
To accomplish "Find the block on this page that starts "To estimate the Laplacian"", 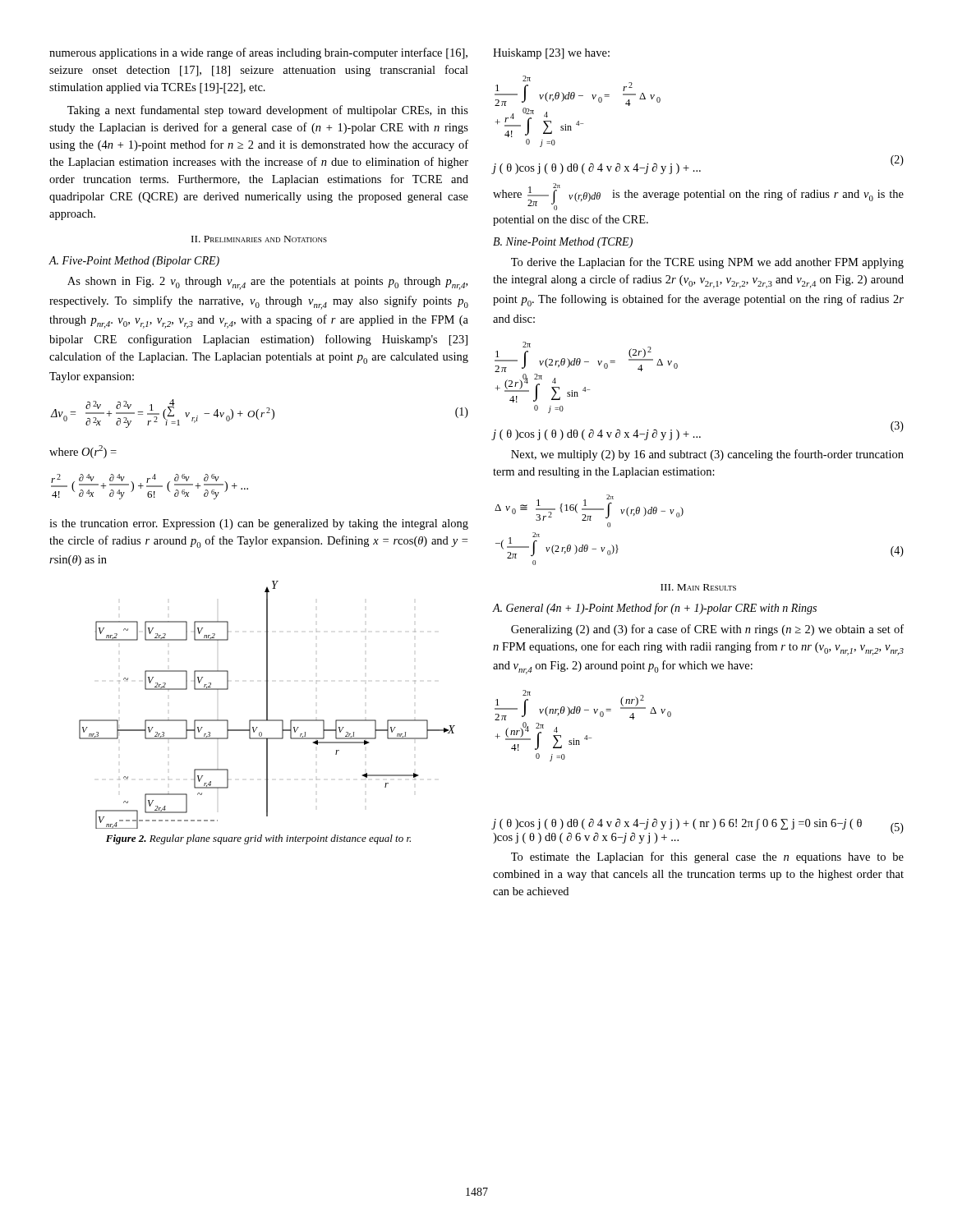I will [698, 874].
